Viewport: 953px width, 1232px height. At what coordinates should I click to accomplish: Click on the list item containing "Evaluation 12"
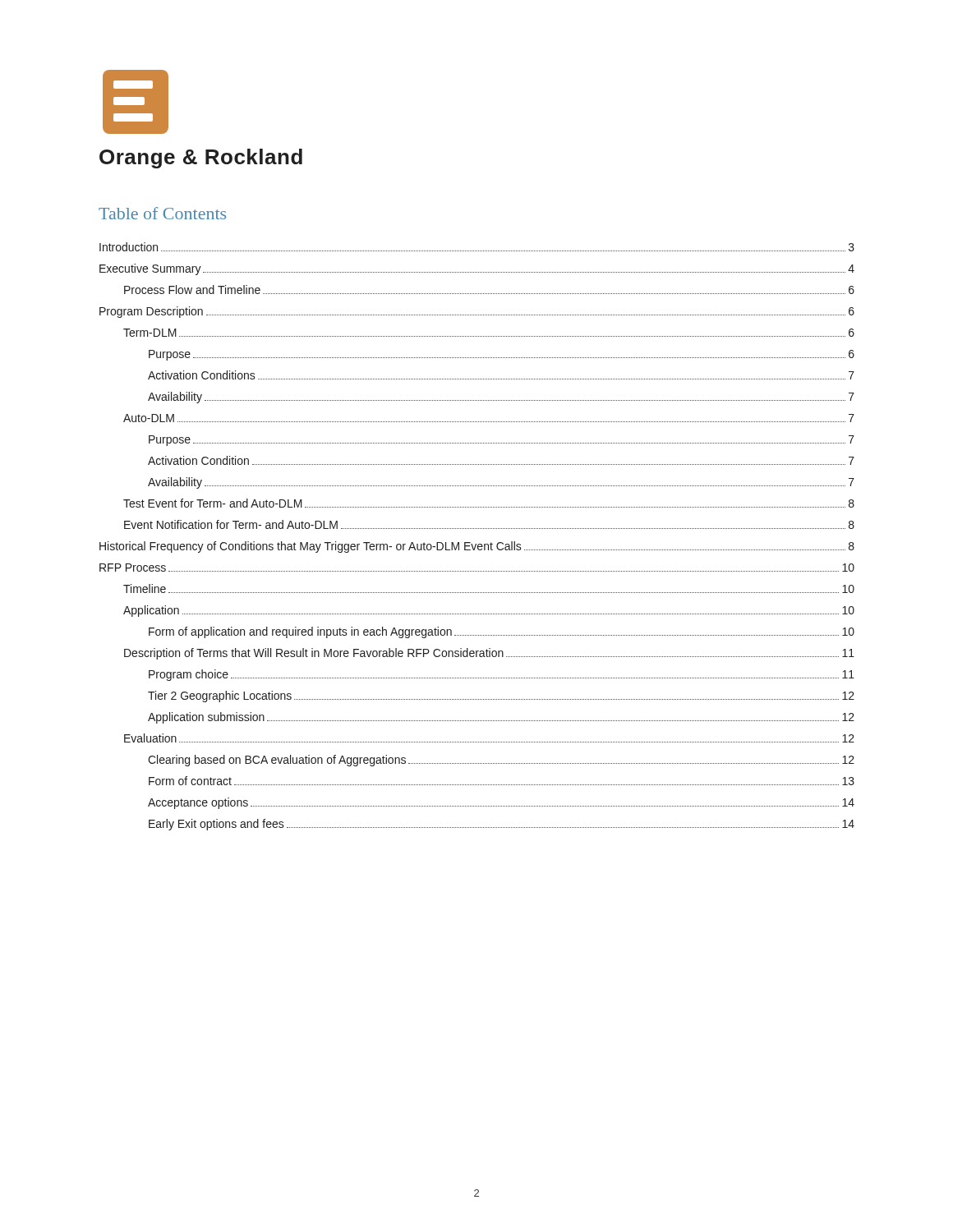[x=489, y=739]
